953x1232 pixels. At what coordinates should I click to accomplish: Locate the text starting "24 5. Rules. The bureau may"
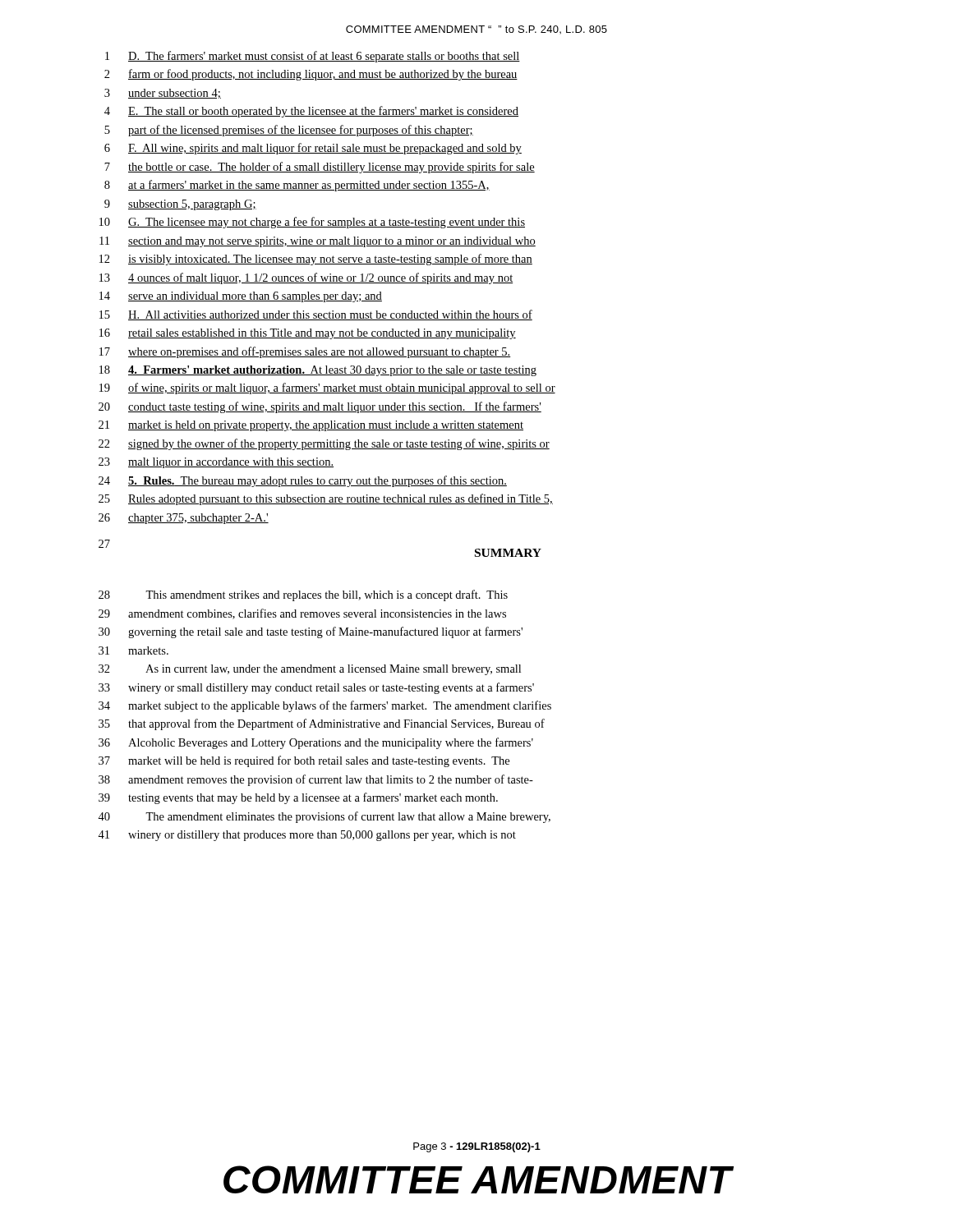coord(476,499)
